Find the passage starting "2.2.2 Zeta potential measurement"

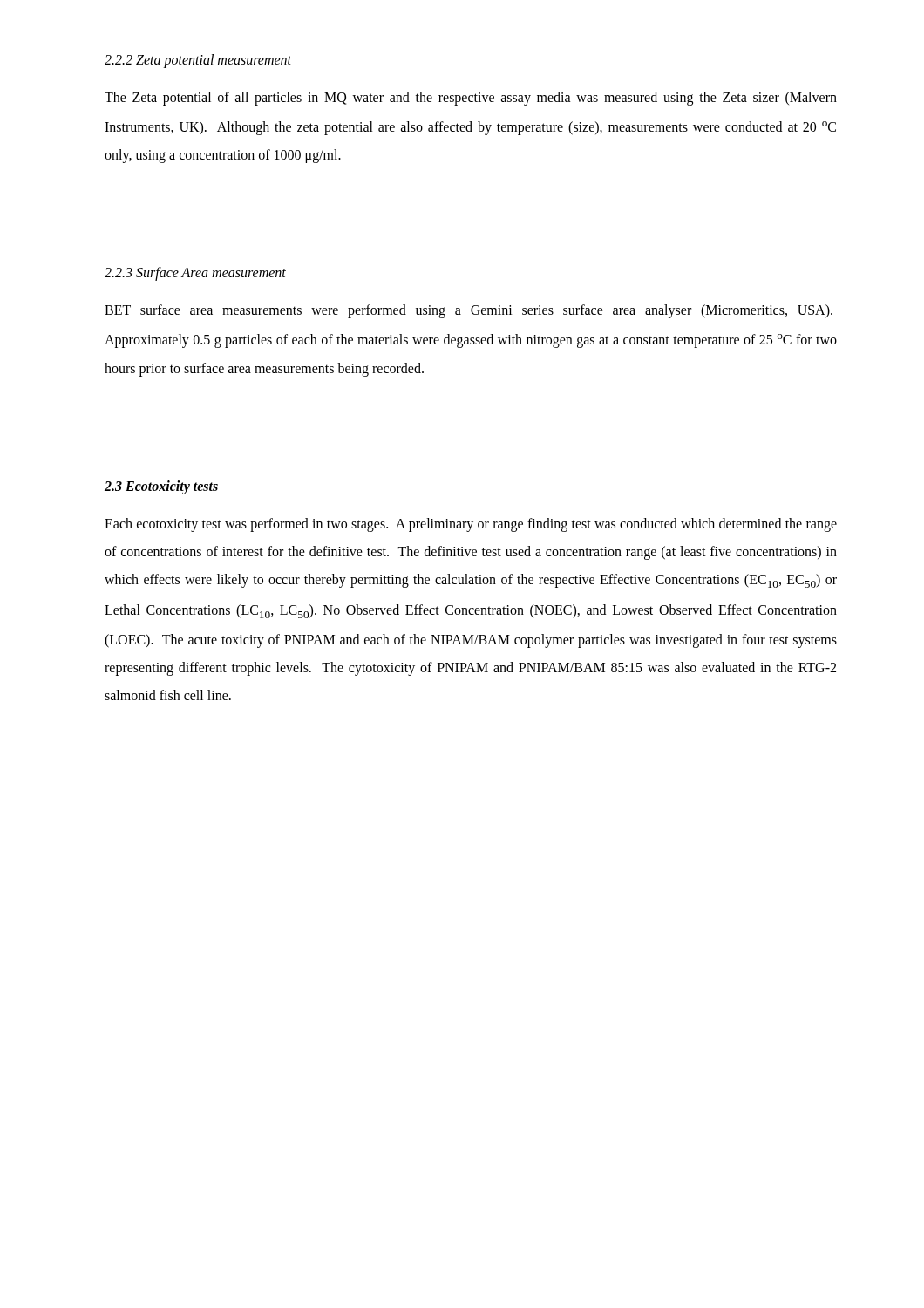point(198,61)
